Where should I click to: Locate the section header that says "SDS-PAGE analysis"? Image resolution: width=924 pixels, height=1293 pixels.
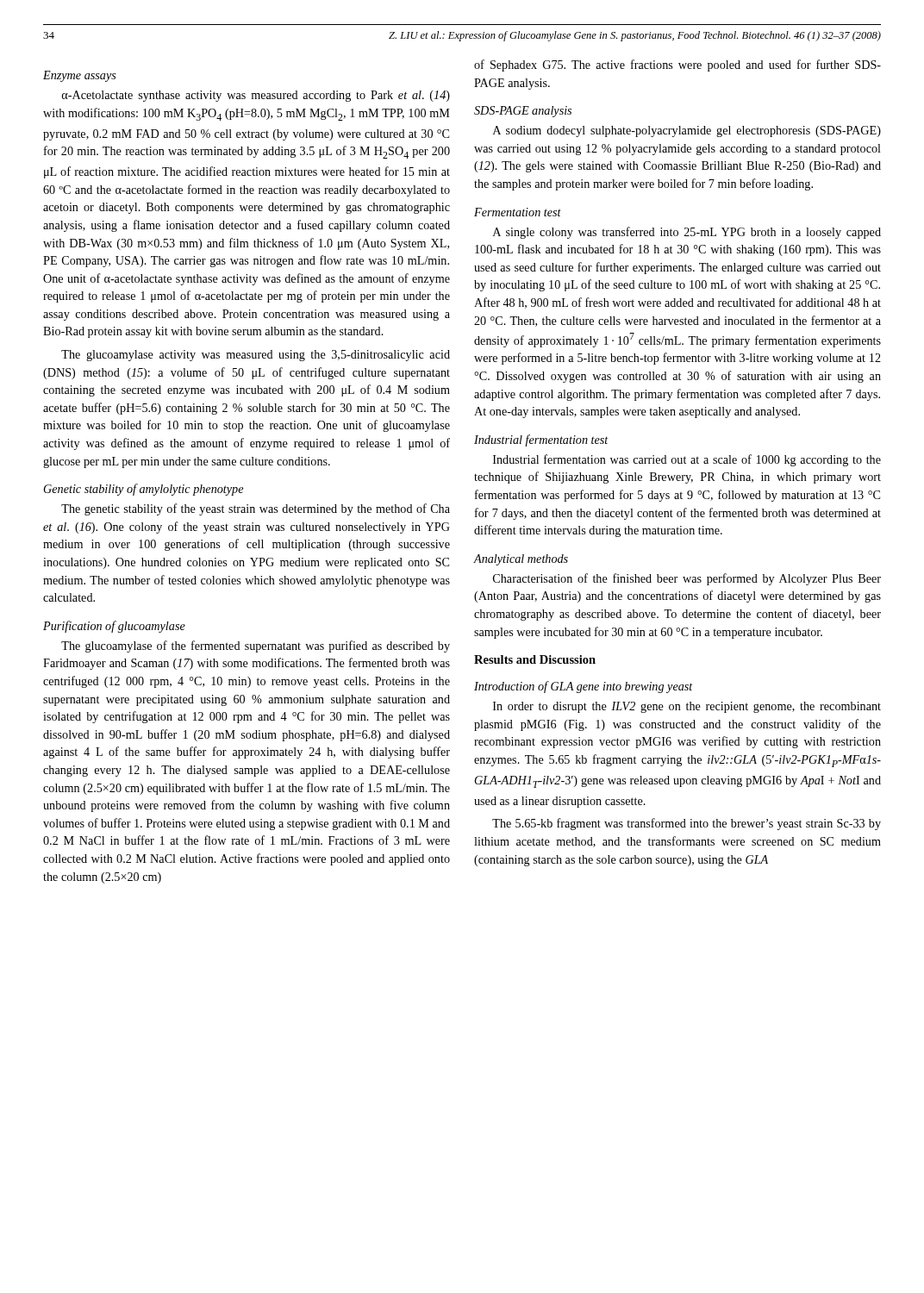click(x=523, y=110)
